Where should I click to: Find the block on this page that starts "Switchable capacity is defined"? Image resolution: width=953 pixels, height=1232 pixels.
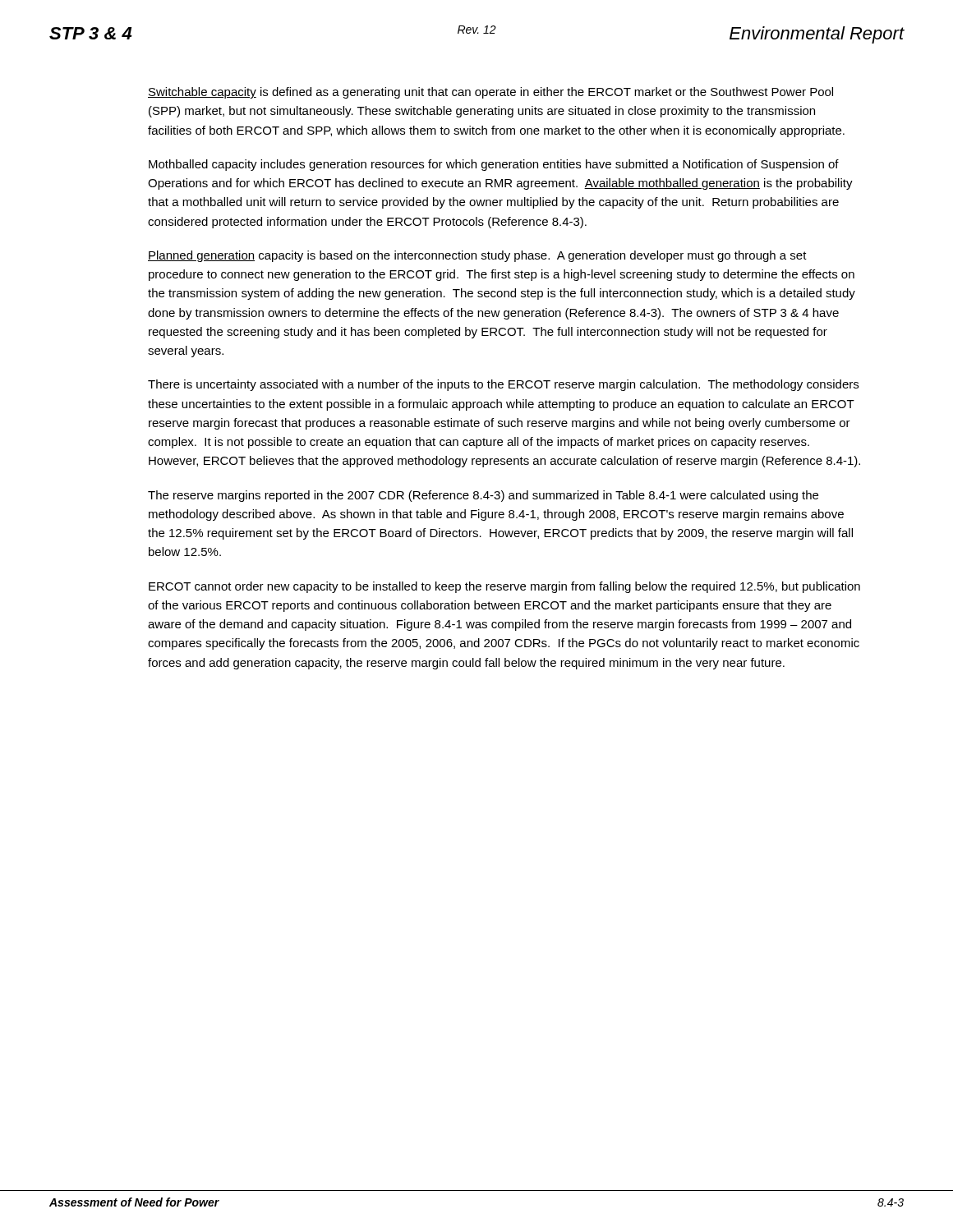(x=497, y=111)
